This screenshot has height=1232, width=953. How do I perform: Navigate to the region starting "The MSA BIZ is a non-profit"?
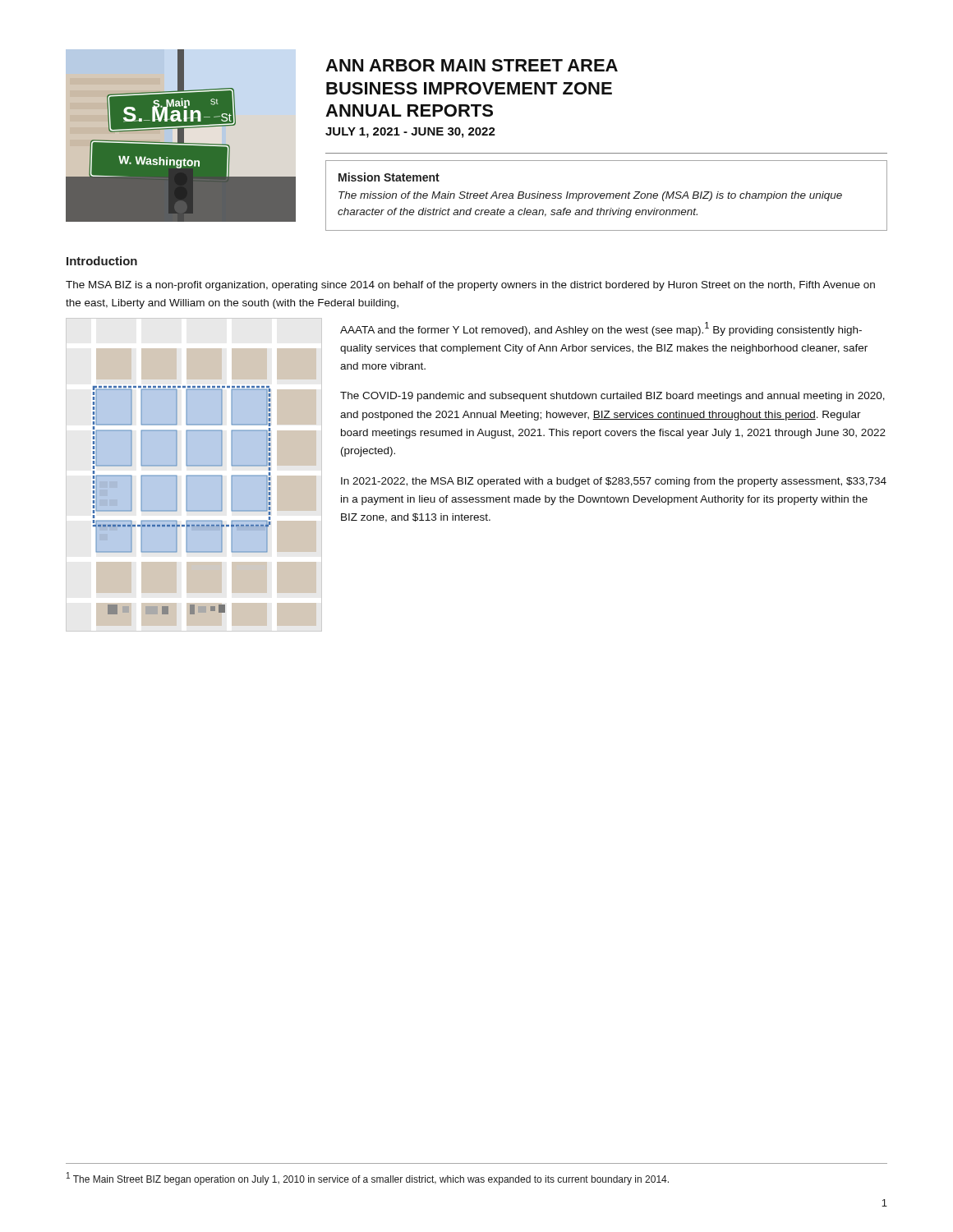click(471, 293)
